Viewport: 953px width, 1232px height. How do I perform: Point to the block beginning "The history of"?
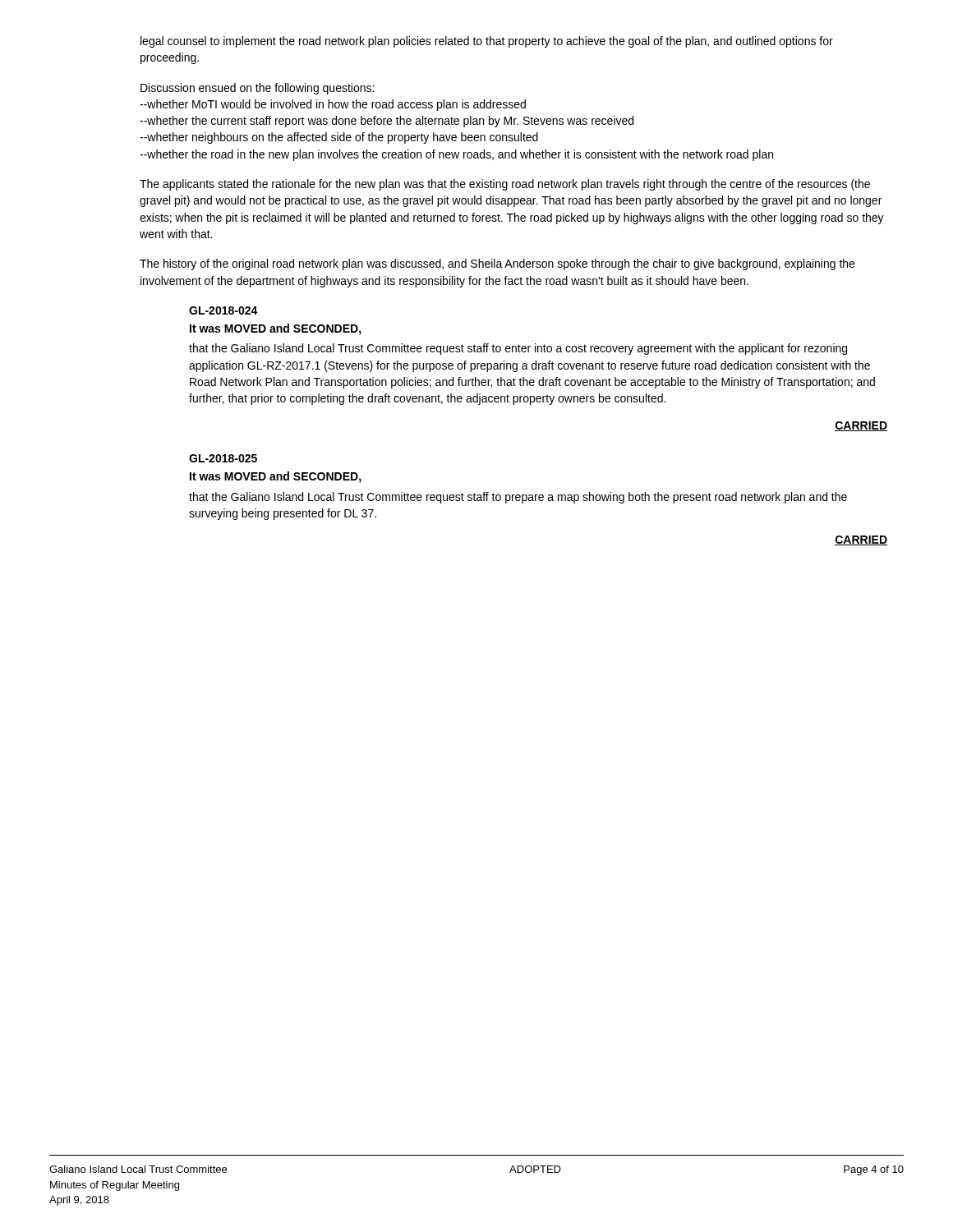pyautogui.click(x=497, y=272)
